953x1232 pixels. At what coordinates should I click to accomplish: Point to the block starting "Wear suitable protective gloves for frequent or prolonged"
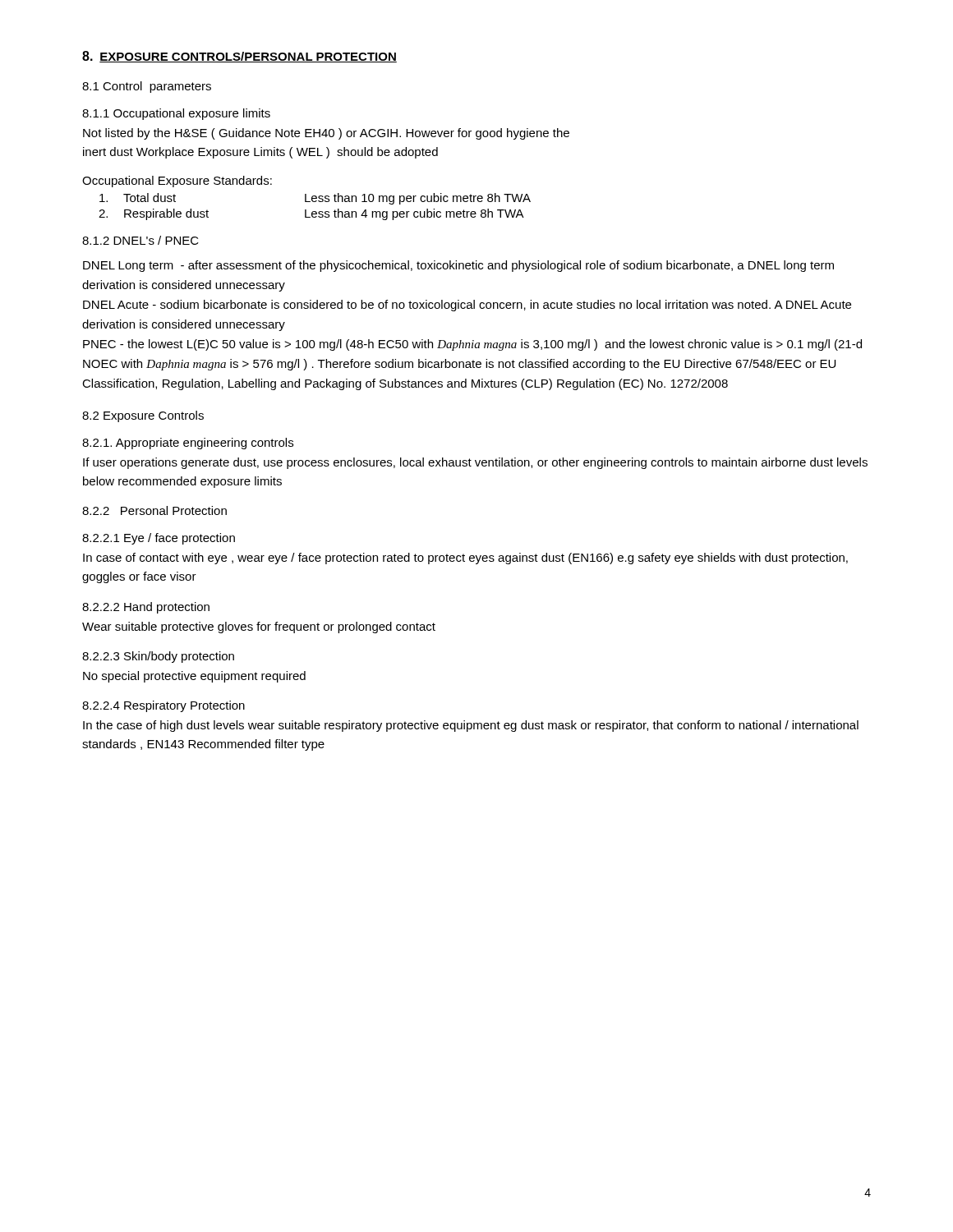[x=259, y=626]
